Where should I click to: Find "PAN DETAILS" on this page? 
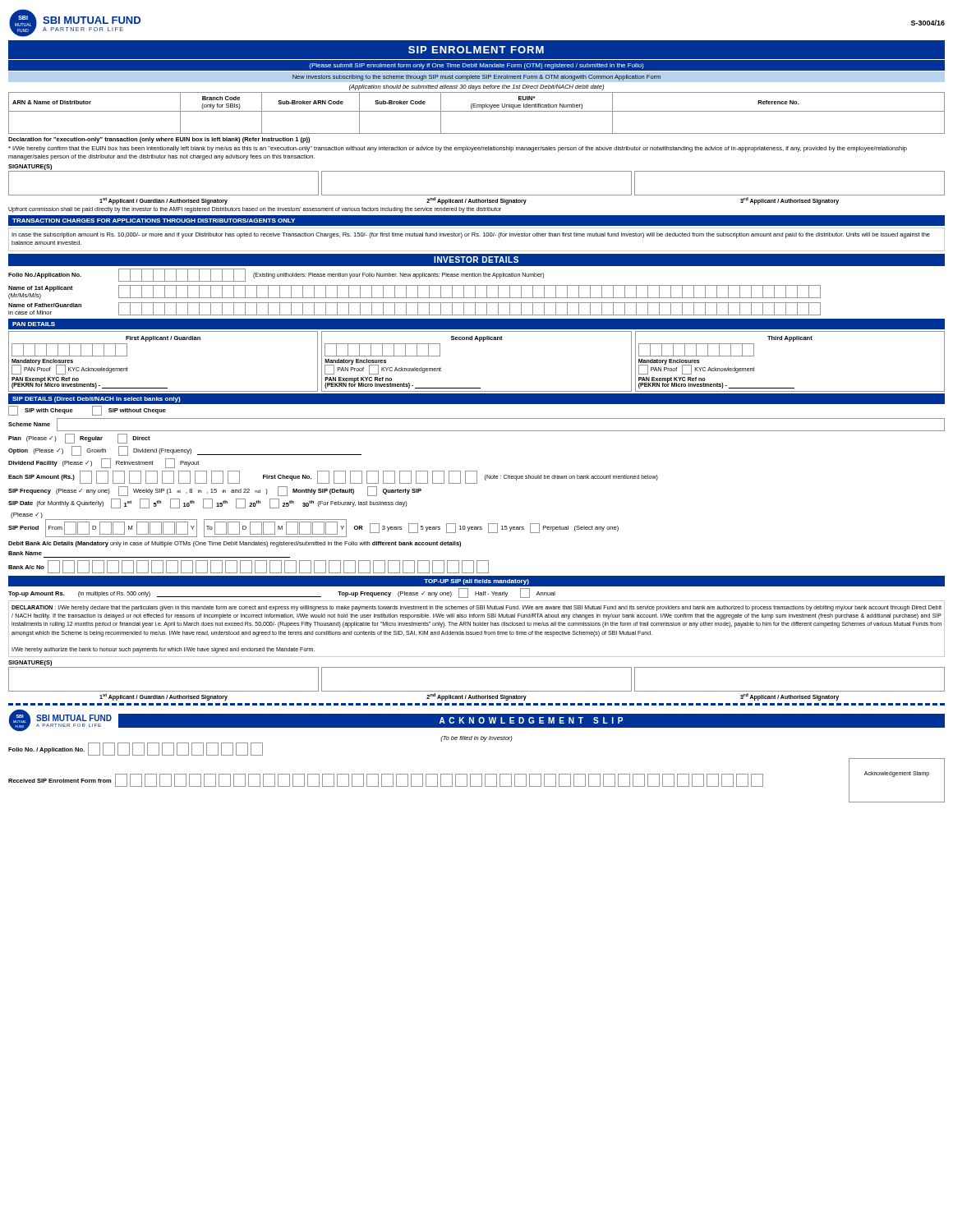(34, 324)
